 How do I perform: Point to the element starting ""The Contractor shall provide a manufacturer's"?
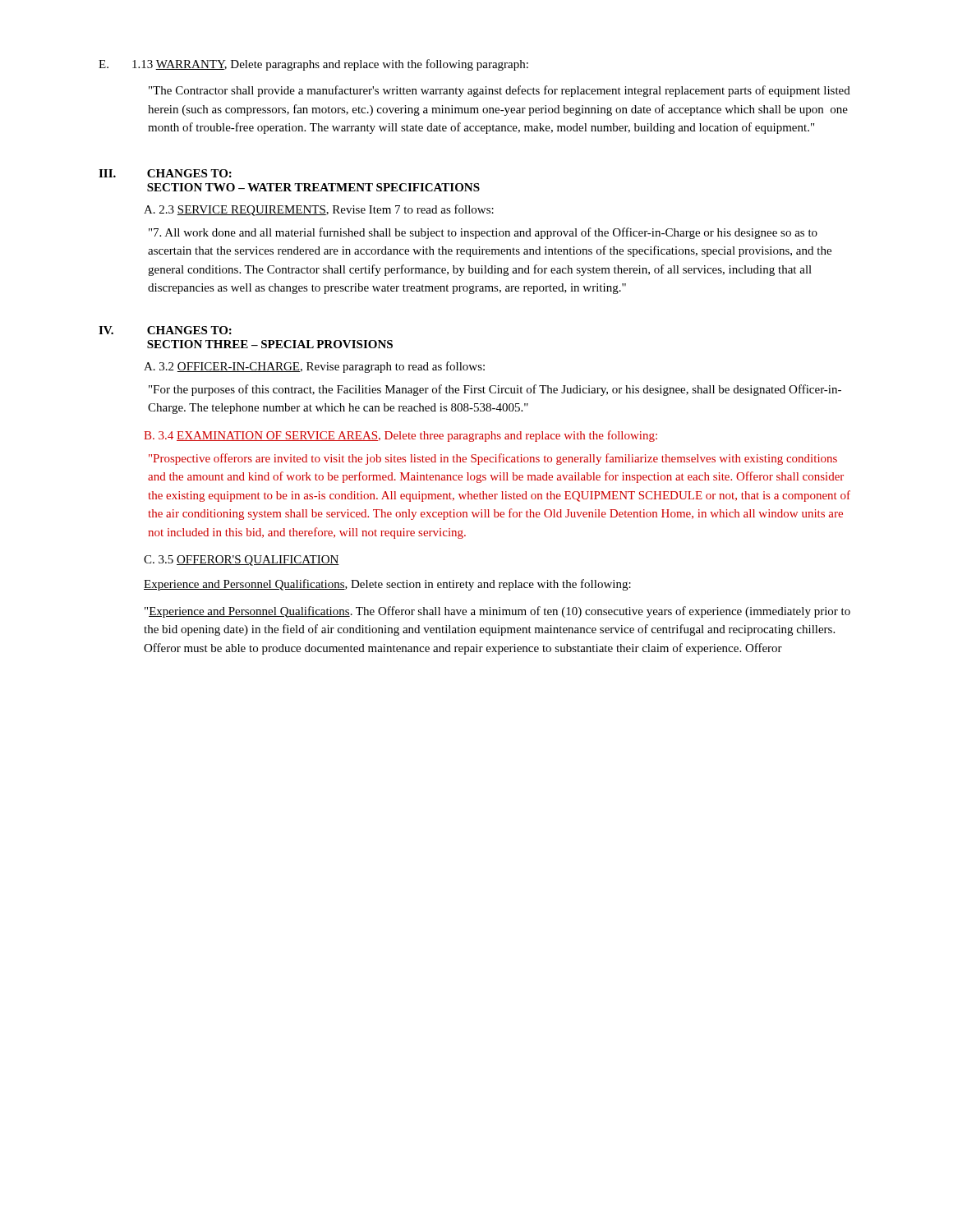click(499, 109)
